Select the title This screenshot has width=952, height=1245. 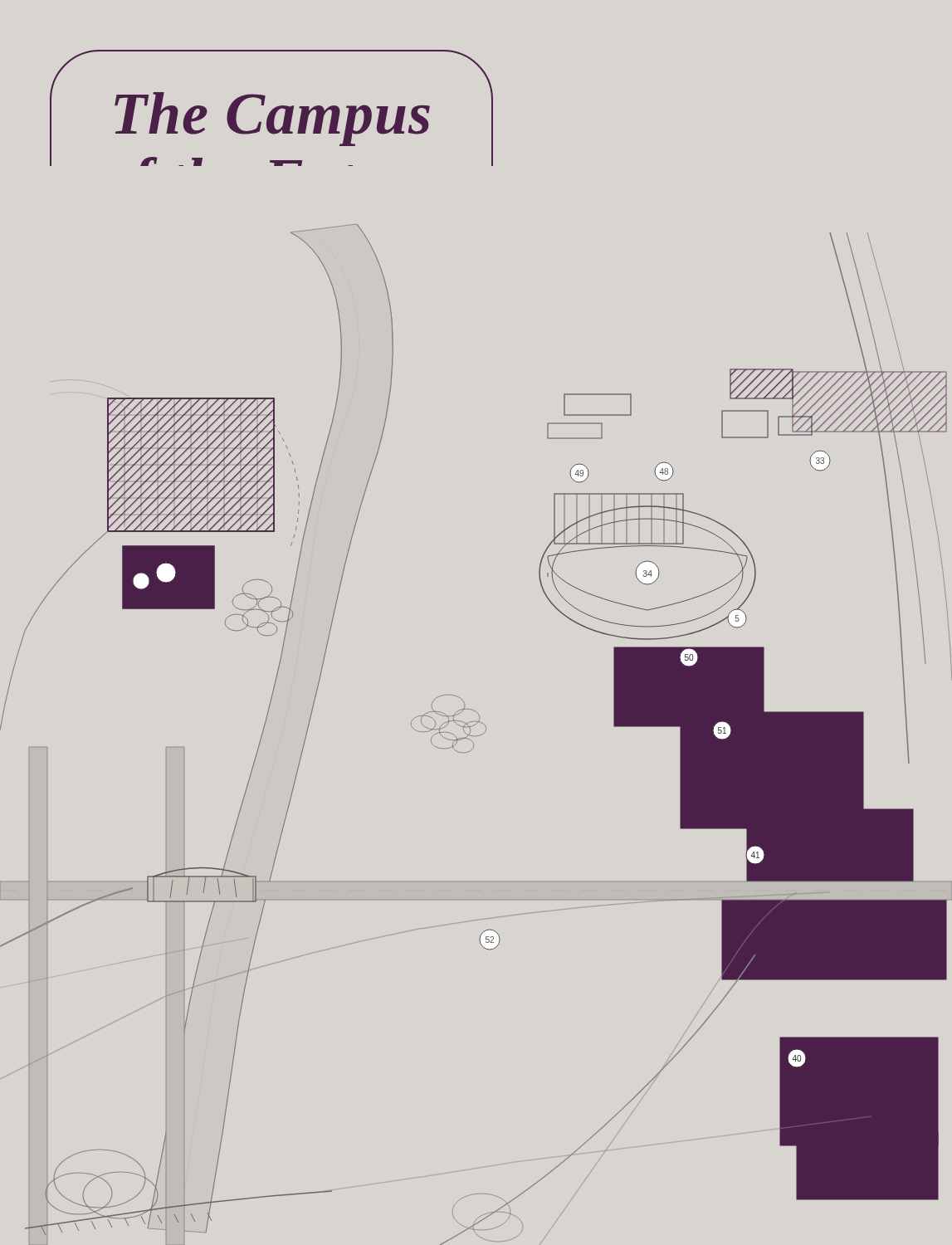(271, 147)
